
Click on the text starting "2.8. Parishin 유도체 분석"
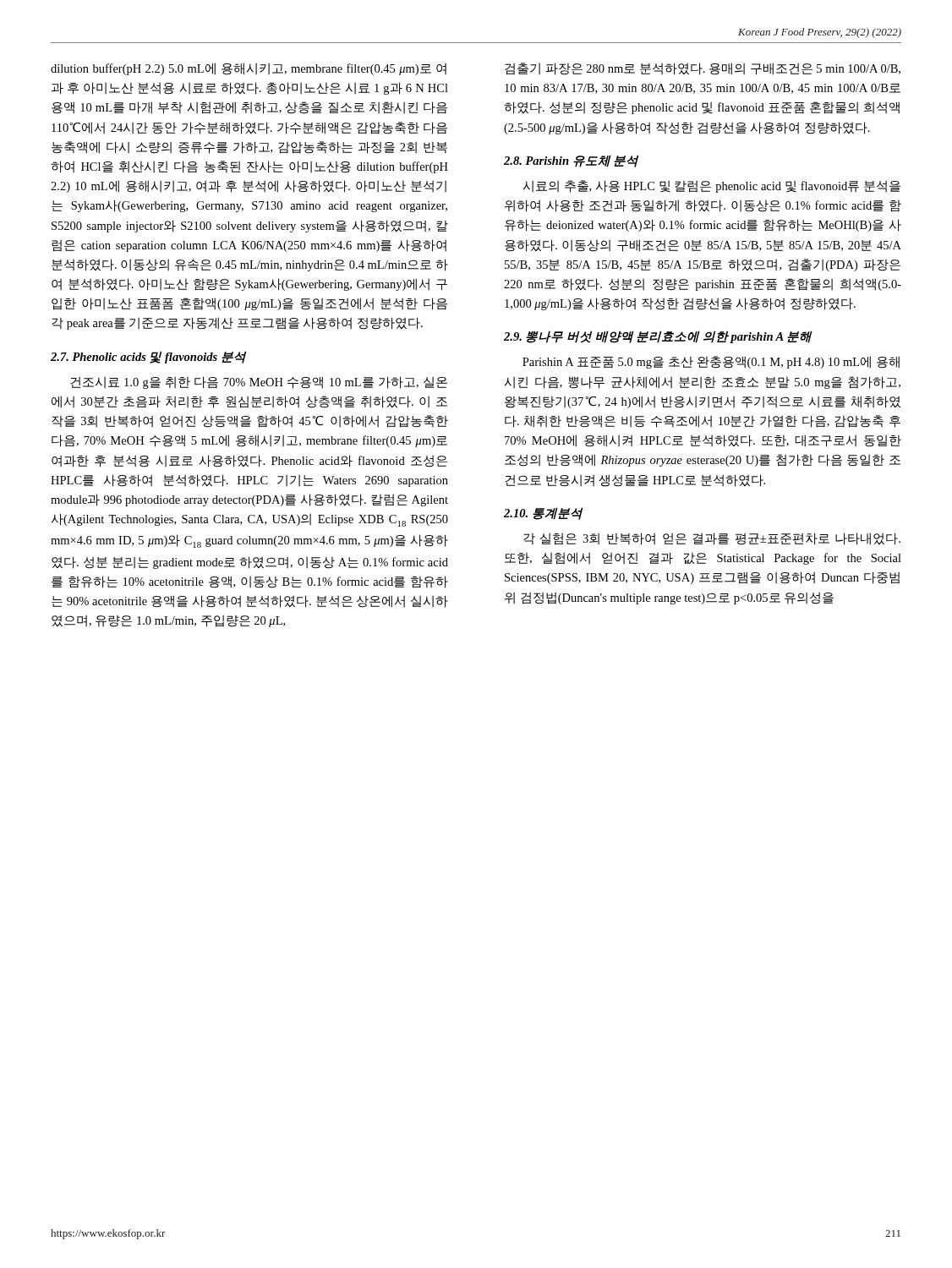[x=571, y=160]
